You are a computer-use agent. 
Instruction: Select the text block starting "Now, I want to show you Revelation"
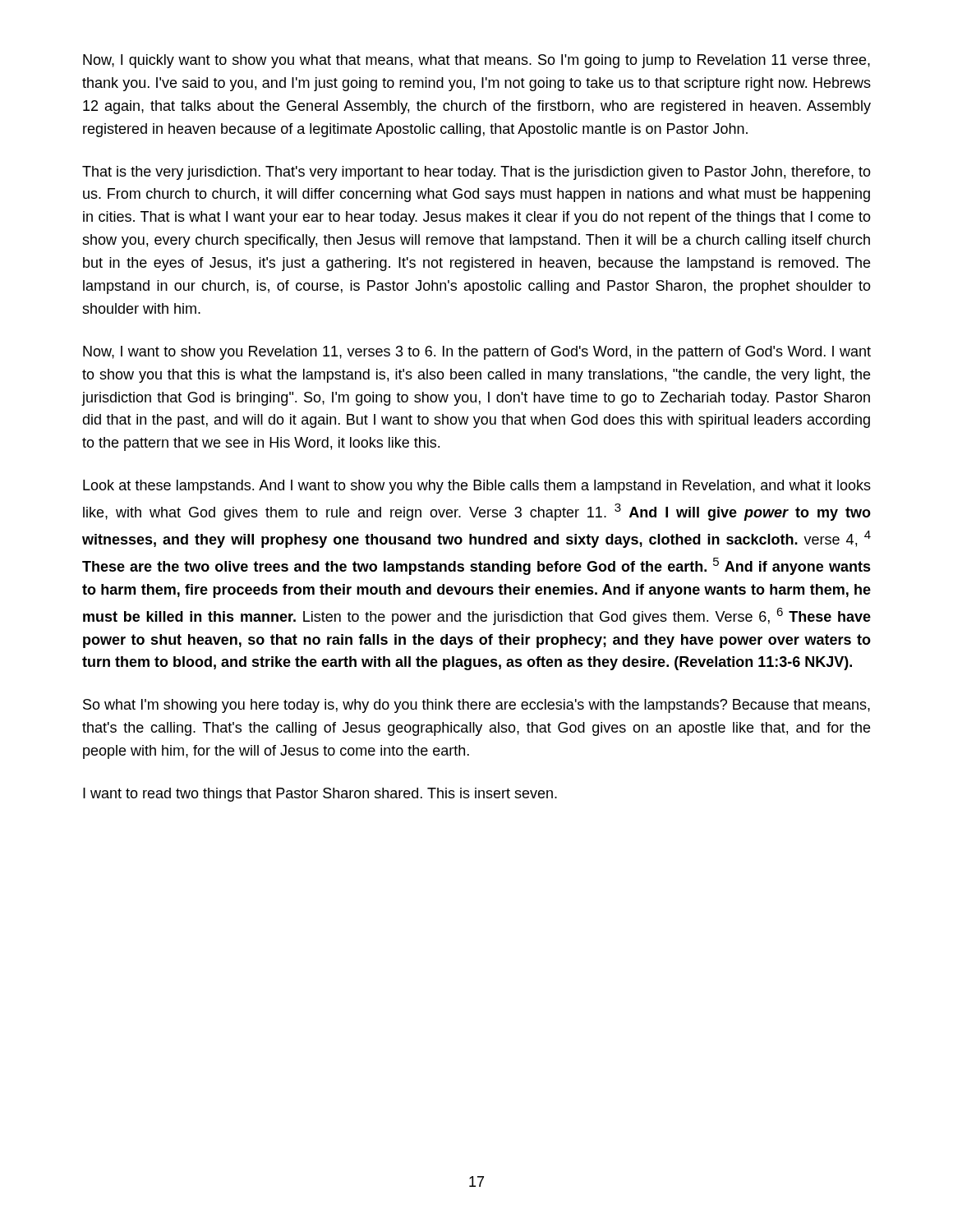[x=476, y=397]
